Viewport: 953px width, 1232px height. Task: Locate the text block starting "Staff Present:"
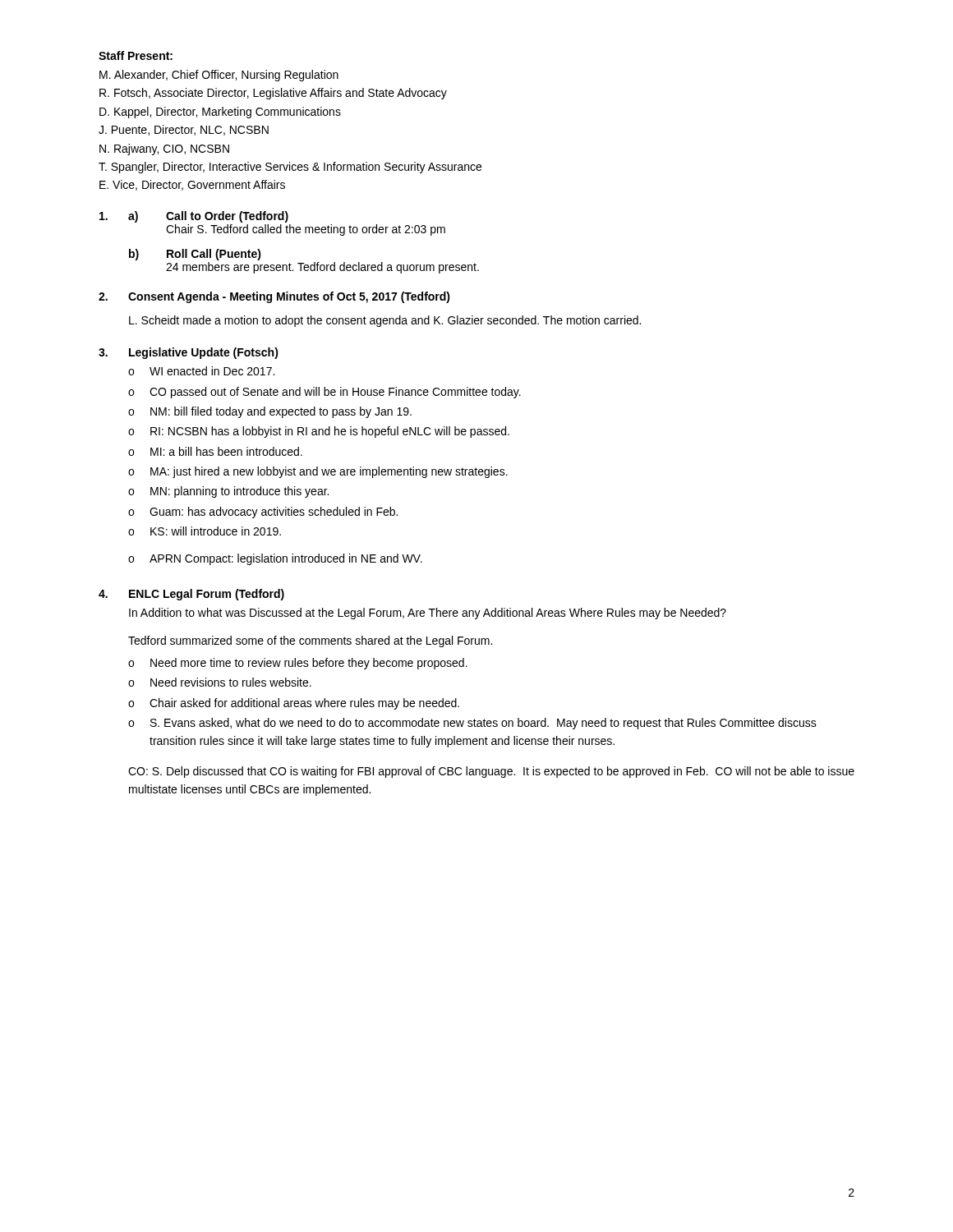(x=136, y=56)
